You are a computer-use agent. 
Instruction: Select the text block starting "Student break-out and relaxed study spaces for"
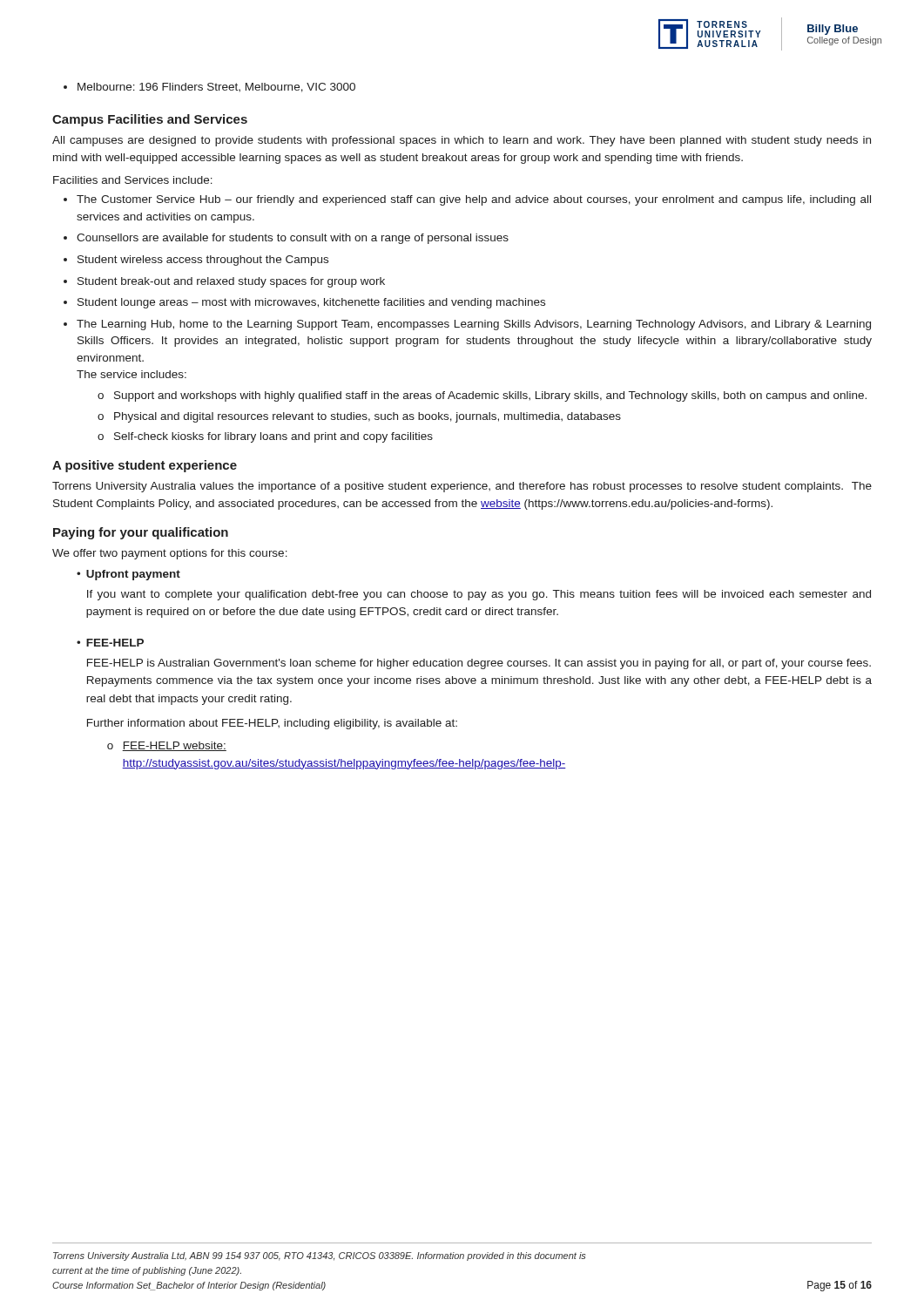pyautogui.click(x=231, y=281)
